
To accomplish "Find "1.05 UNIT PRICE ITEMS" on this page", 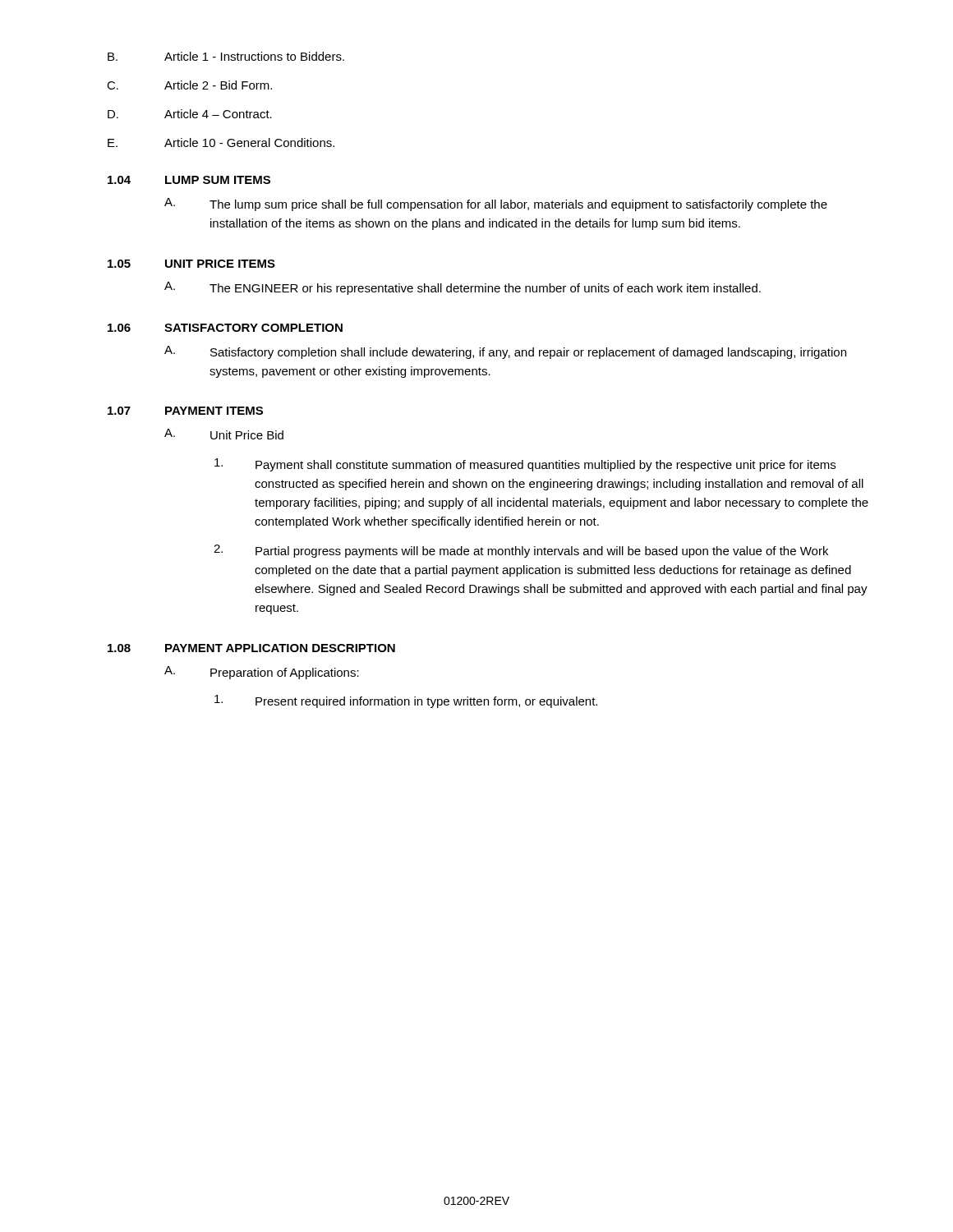I will [x=191, y=263].
